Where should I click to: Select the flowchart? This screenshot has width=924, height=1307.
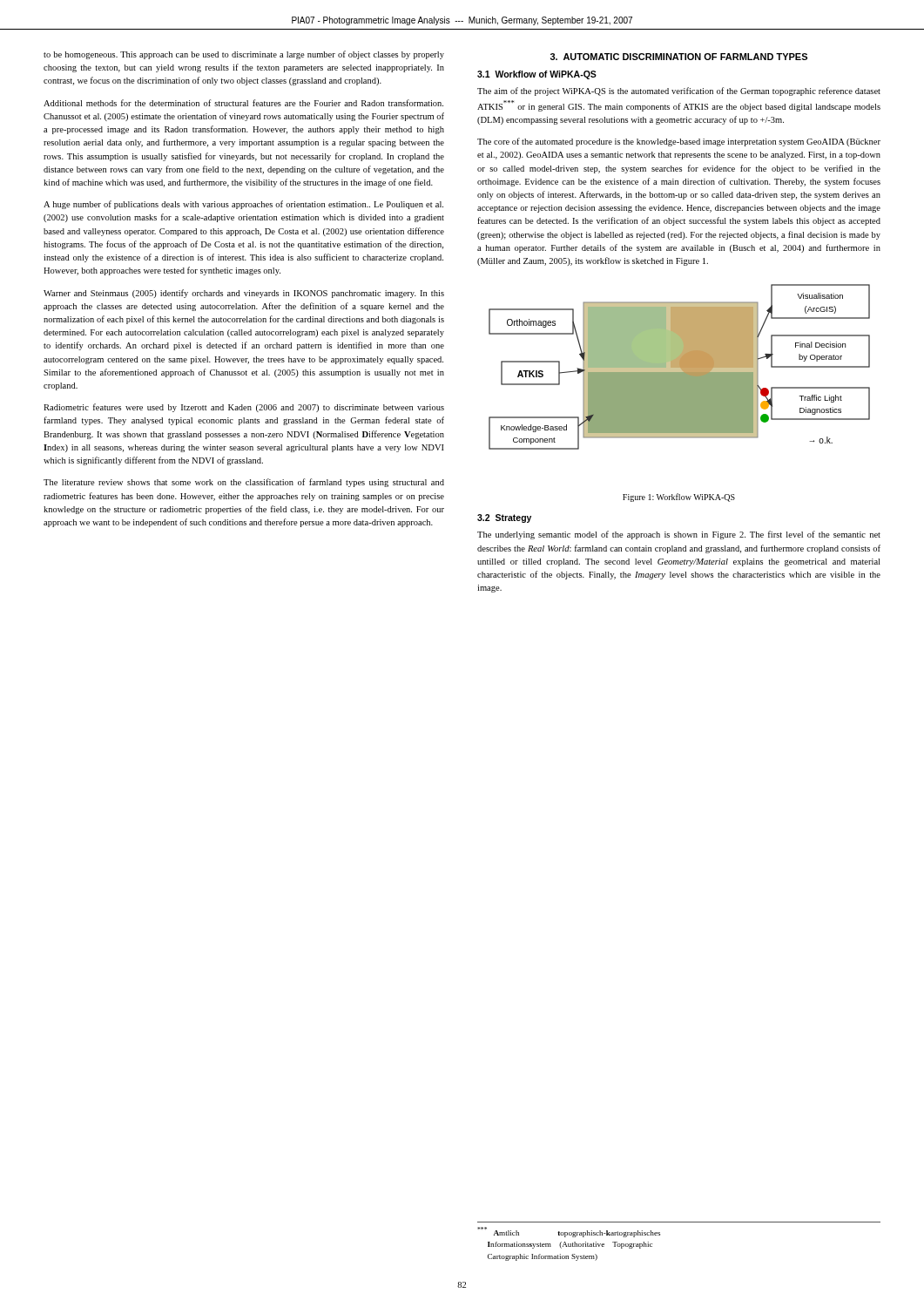click(x=679, y=382)
